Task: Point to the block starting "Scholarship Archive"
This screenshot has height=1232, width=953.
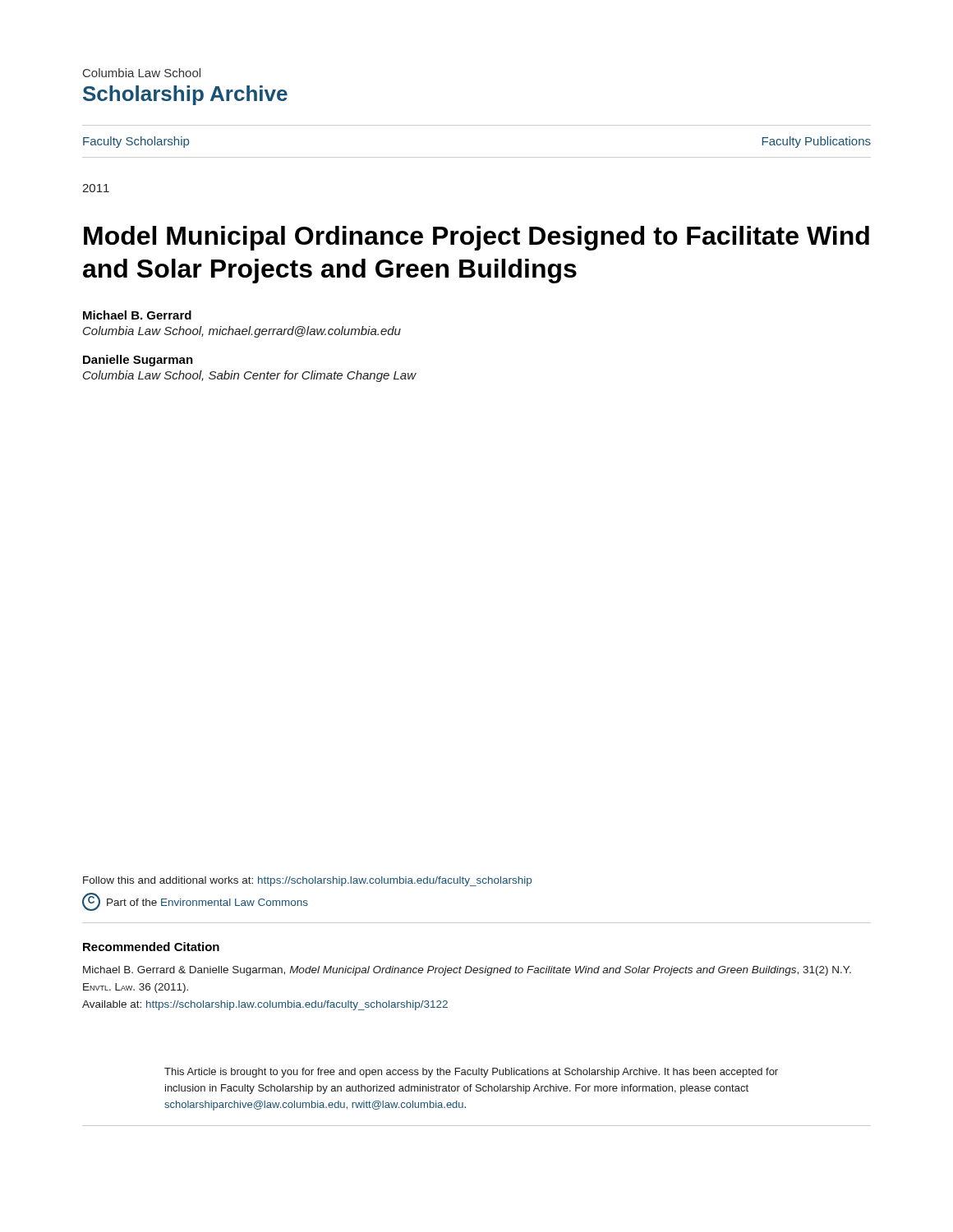Action: [185, 94]
